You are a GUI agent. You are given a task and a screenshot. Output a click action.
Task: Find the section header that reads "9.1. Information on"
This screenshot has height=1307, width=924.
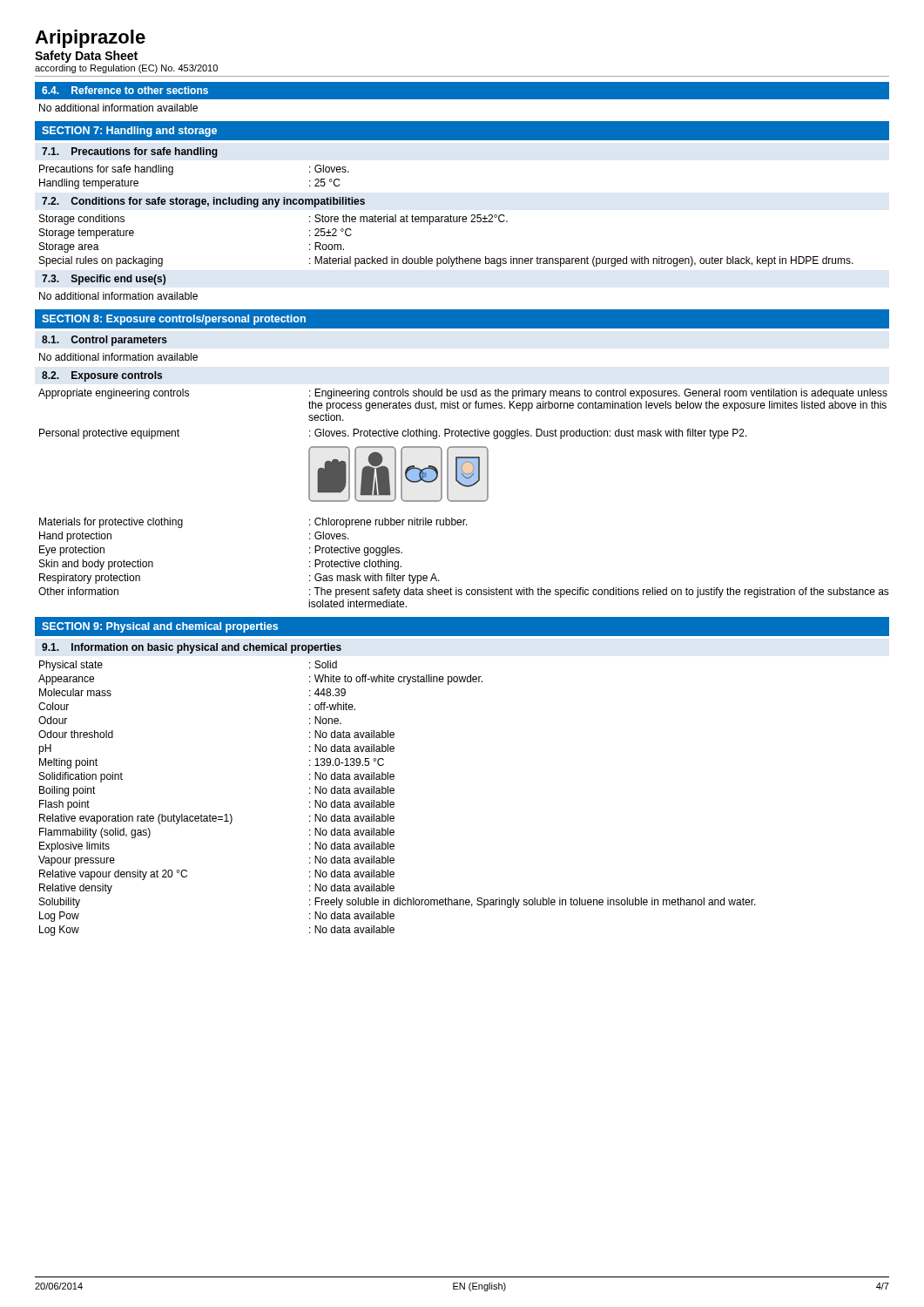click(192, 647)
